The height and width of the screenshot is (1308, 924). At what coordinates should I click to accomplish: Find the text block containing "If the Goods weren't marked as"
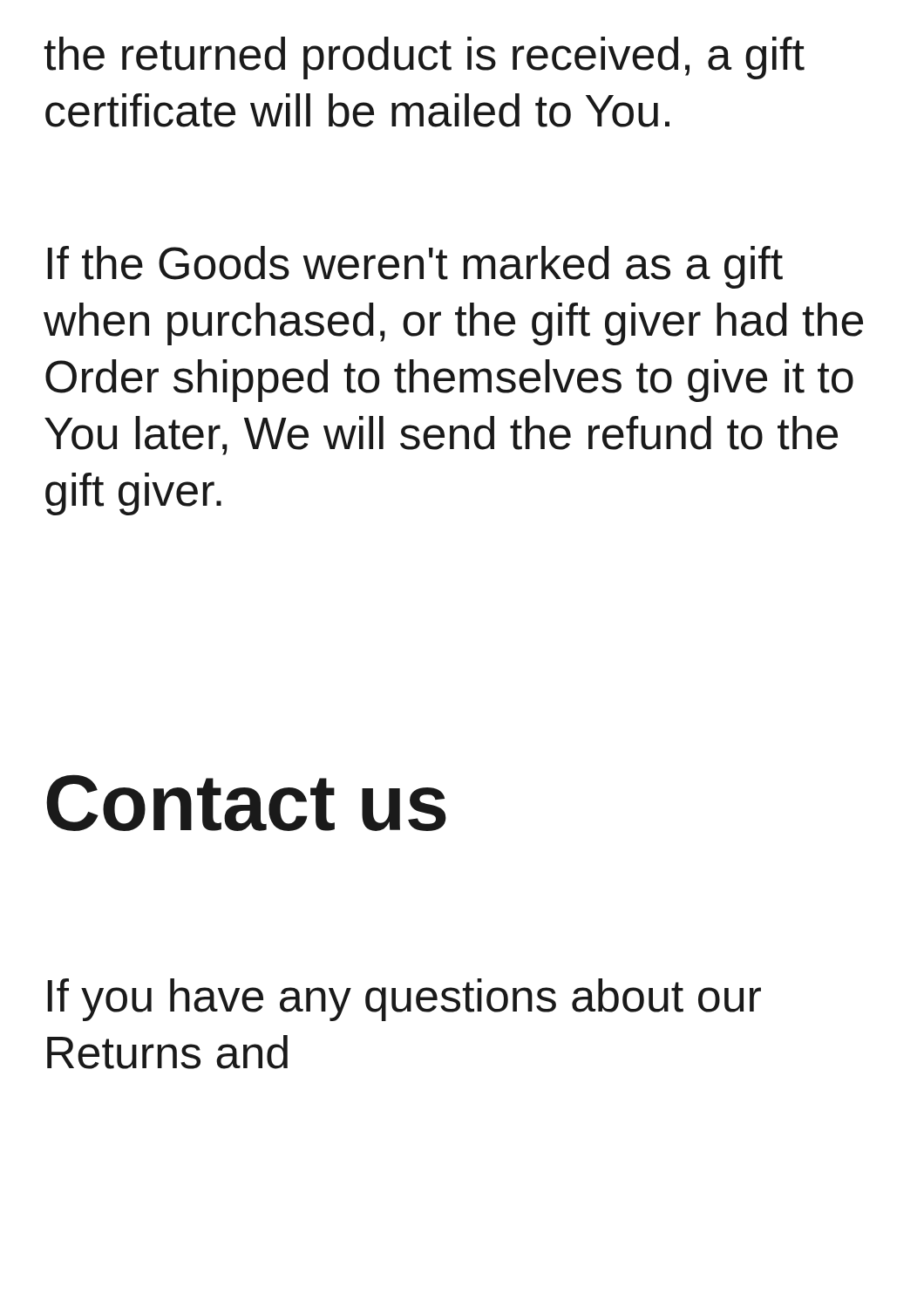pos(462,377)
